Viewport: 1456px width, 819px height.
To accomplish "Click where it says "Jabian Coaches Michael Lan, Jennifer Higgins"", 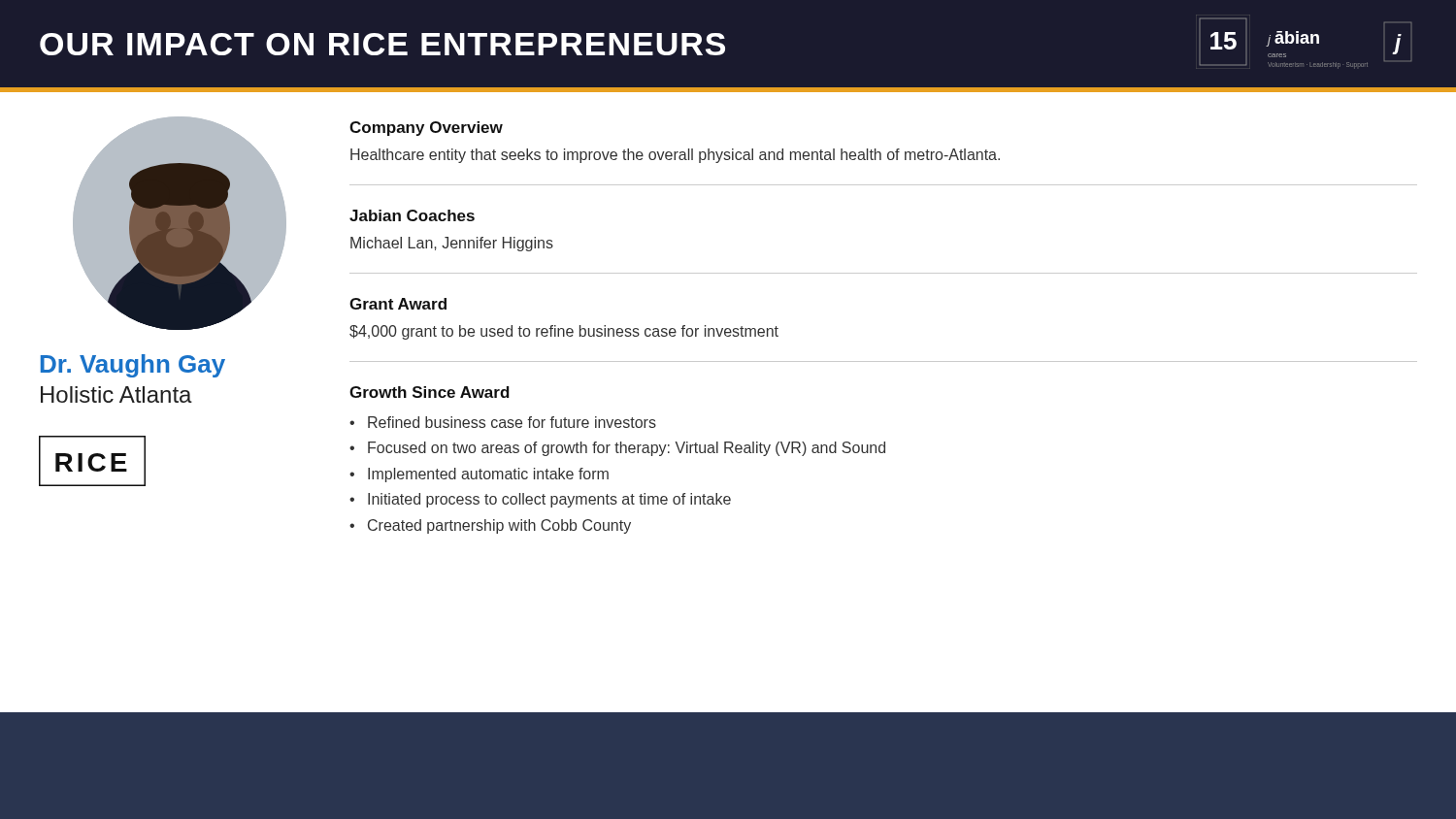I will pyautogui.click(x=412, y=215).
